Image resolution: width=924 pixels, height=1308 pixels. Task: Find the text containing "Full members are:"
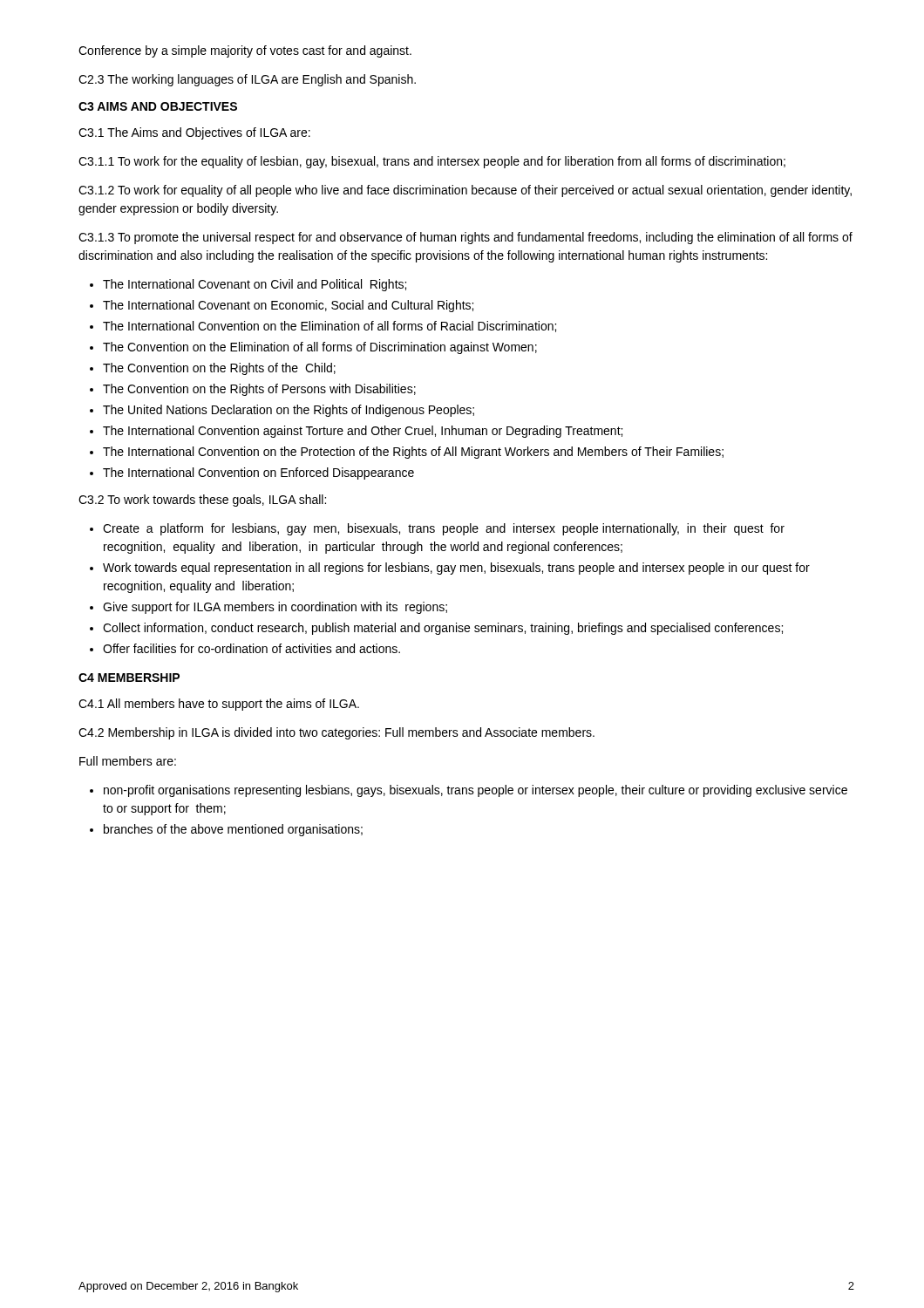pos(128,761)
